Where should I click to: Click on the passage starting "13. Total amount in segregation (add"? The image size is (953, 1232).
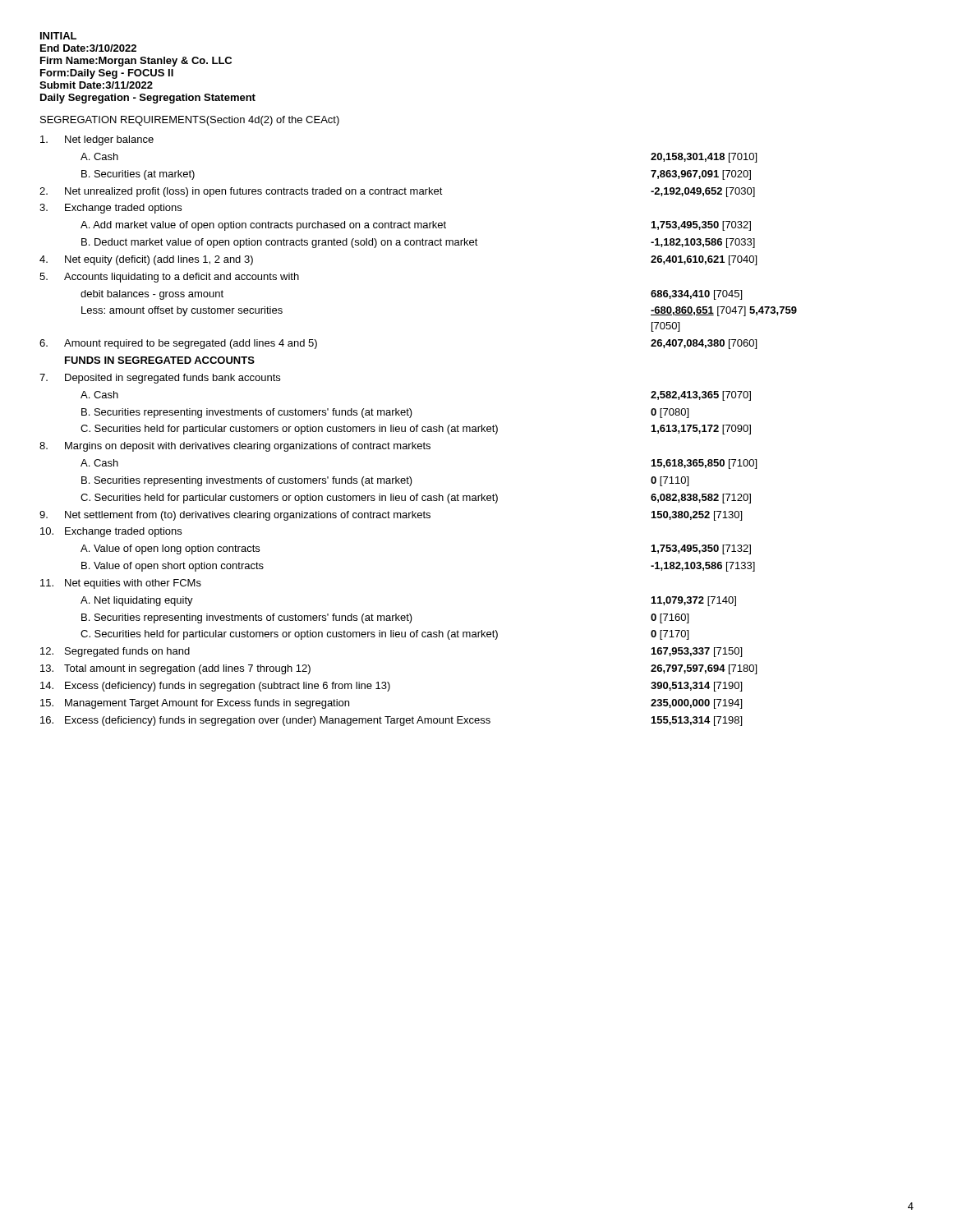(x=188, y=669)
